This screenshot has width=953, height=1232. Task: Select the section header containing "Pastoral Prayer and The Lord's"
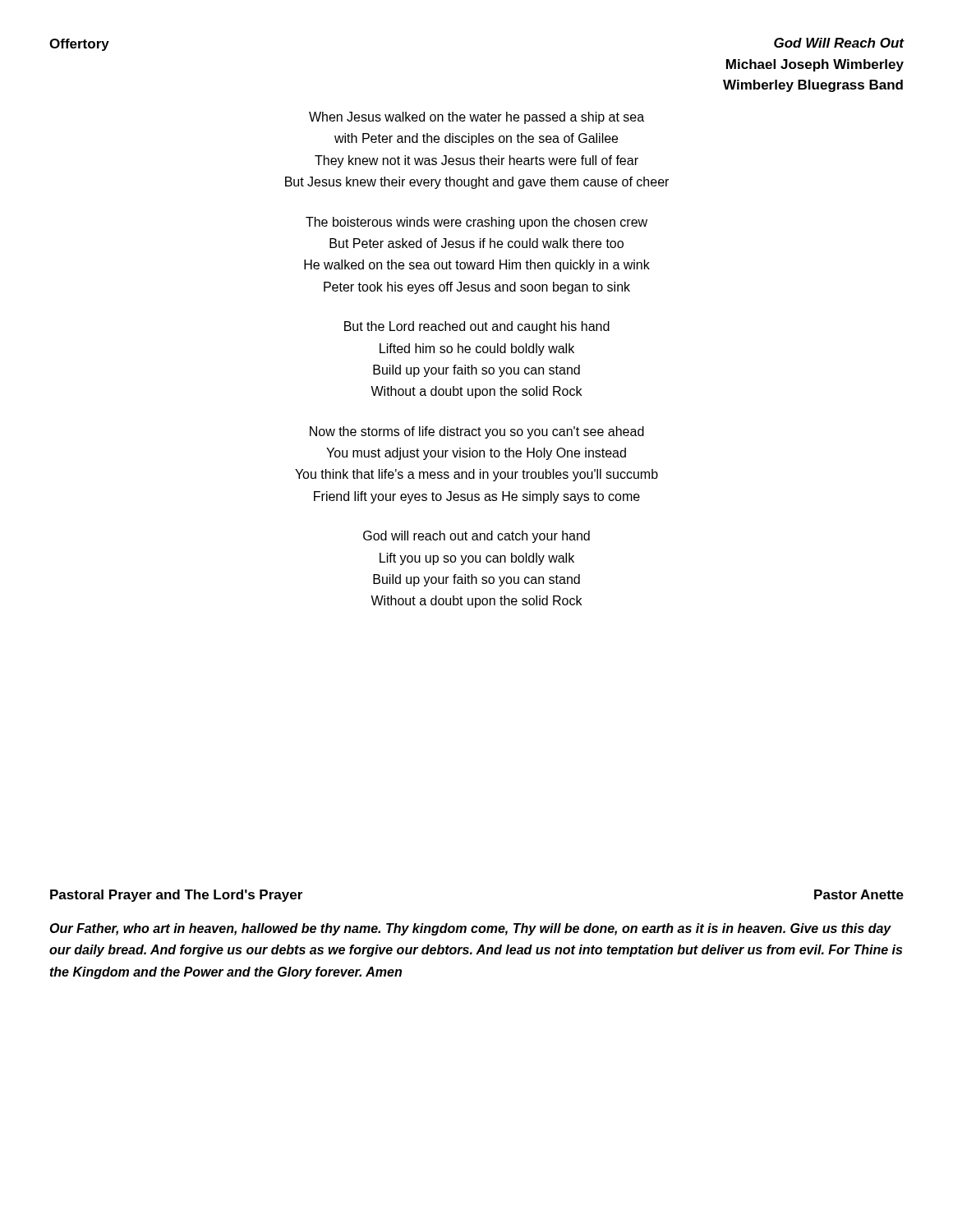(176, 895)
